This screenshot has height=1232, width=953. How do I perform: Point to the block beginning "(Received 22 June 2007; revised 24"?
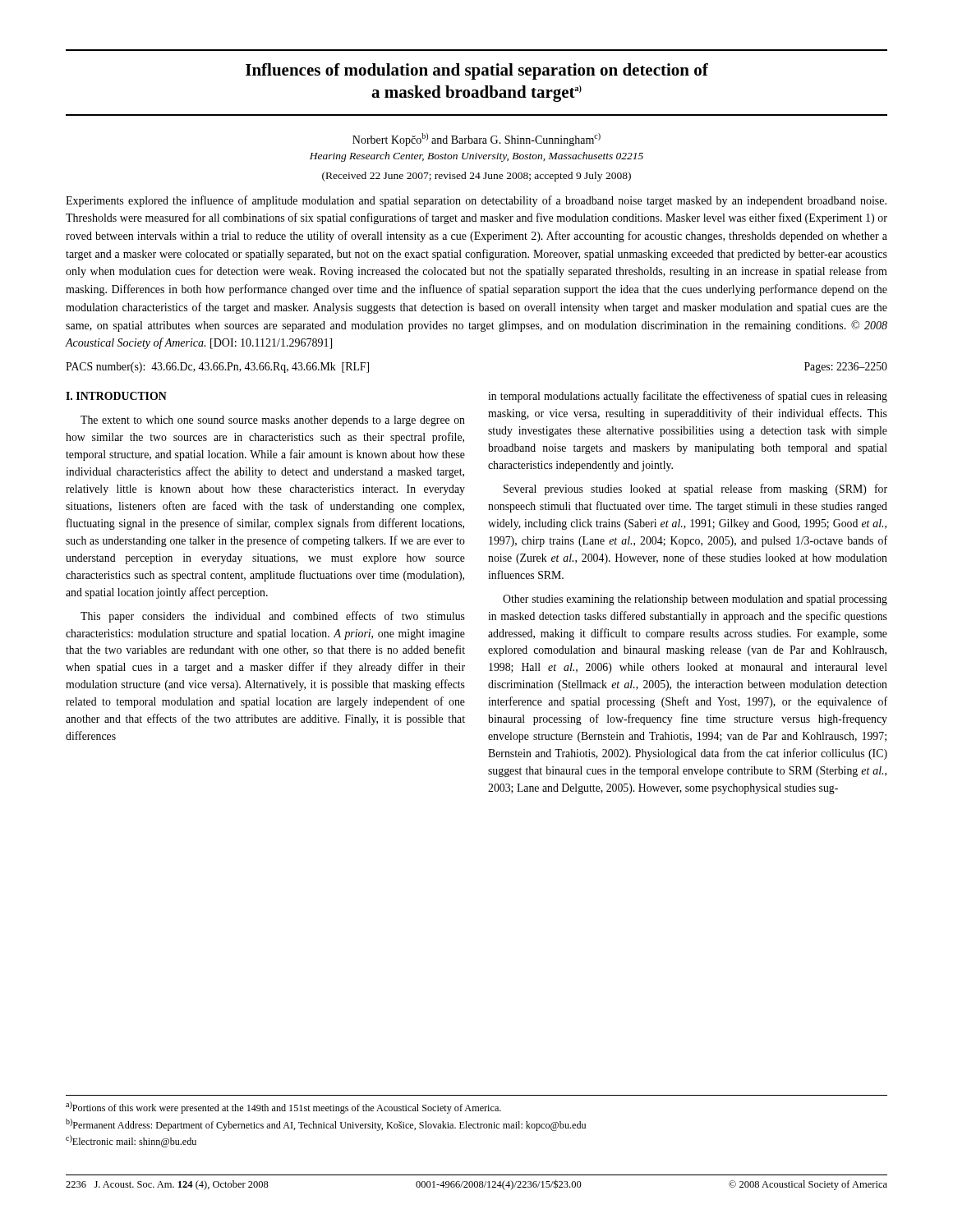pos(476,175)
